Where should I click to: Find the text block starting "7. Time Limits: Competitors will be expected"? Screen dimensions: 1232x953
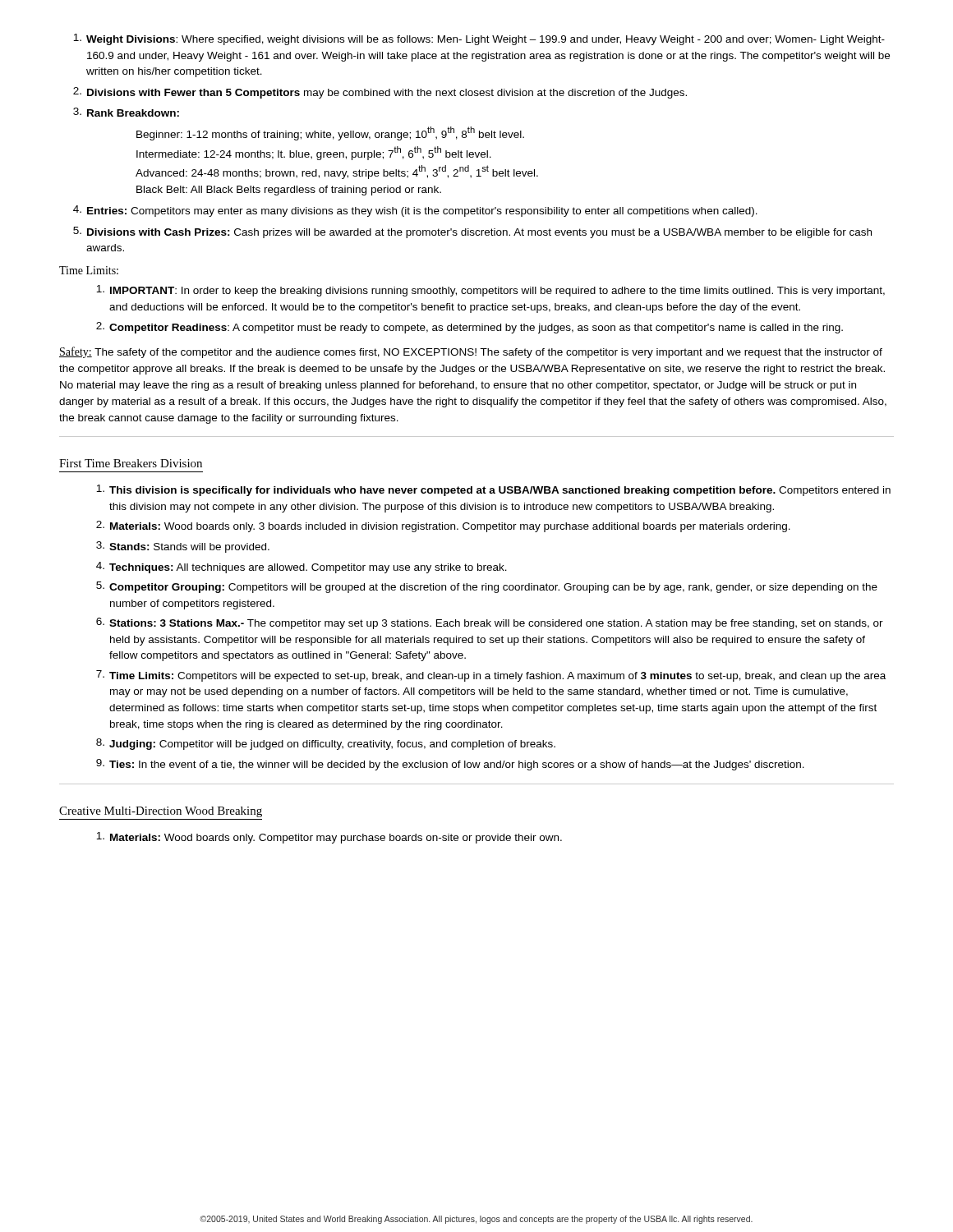coord(488,700)
